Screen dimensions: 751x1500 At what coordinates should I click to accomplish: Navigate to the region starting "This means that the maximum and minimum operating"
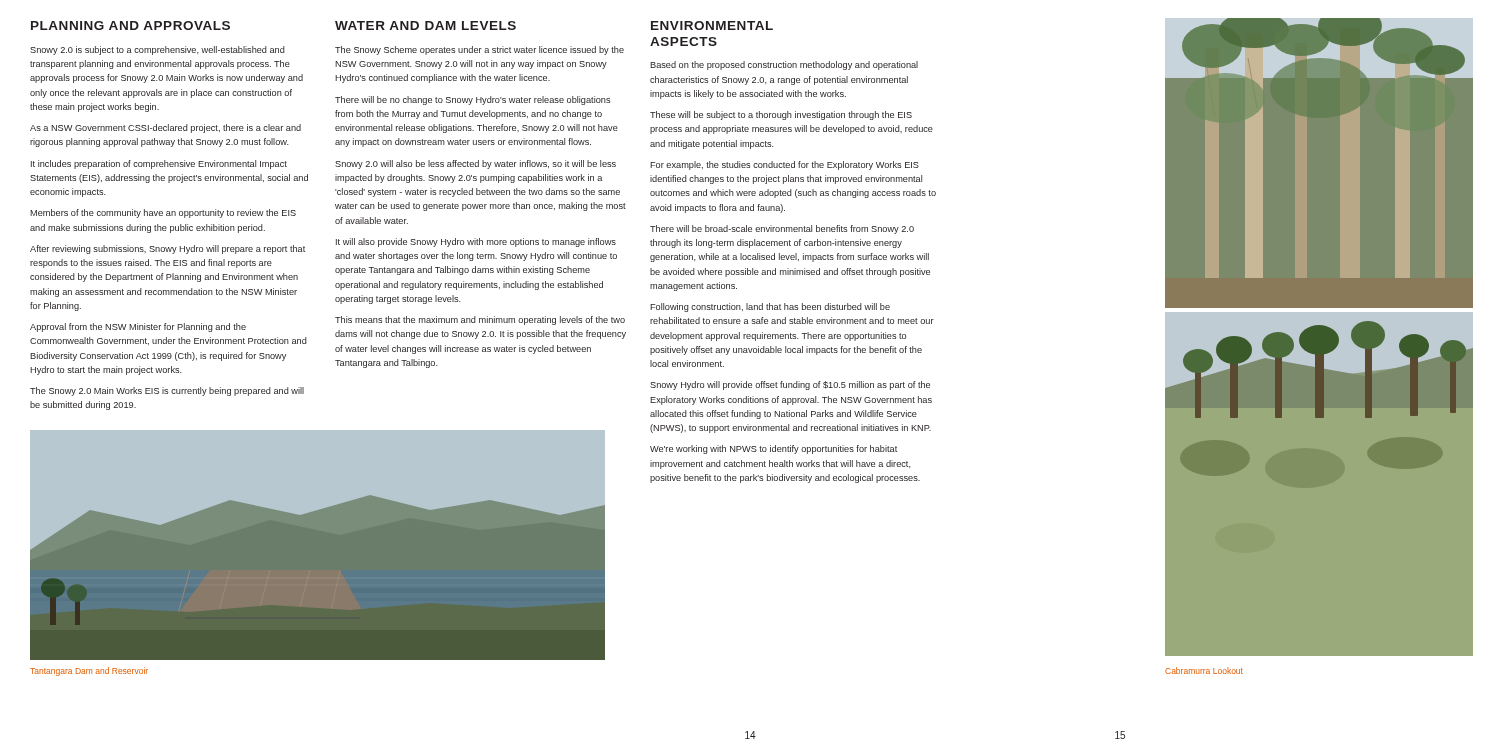click(481, 341)
